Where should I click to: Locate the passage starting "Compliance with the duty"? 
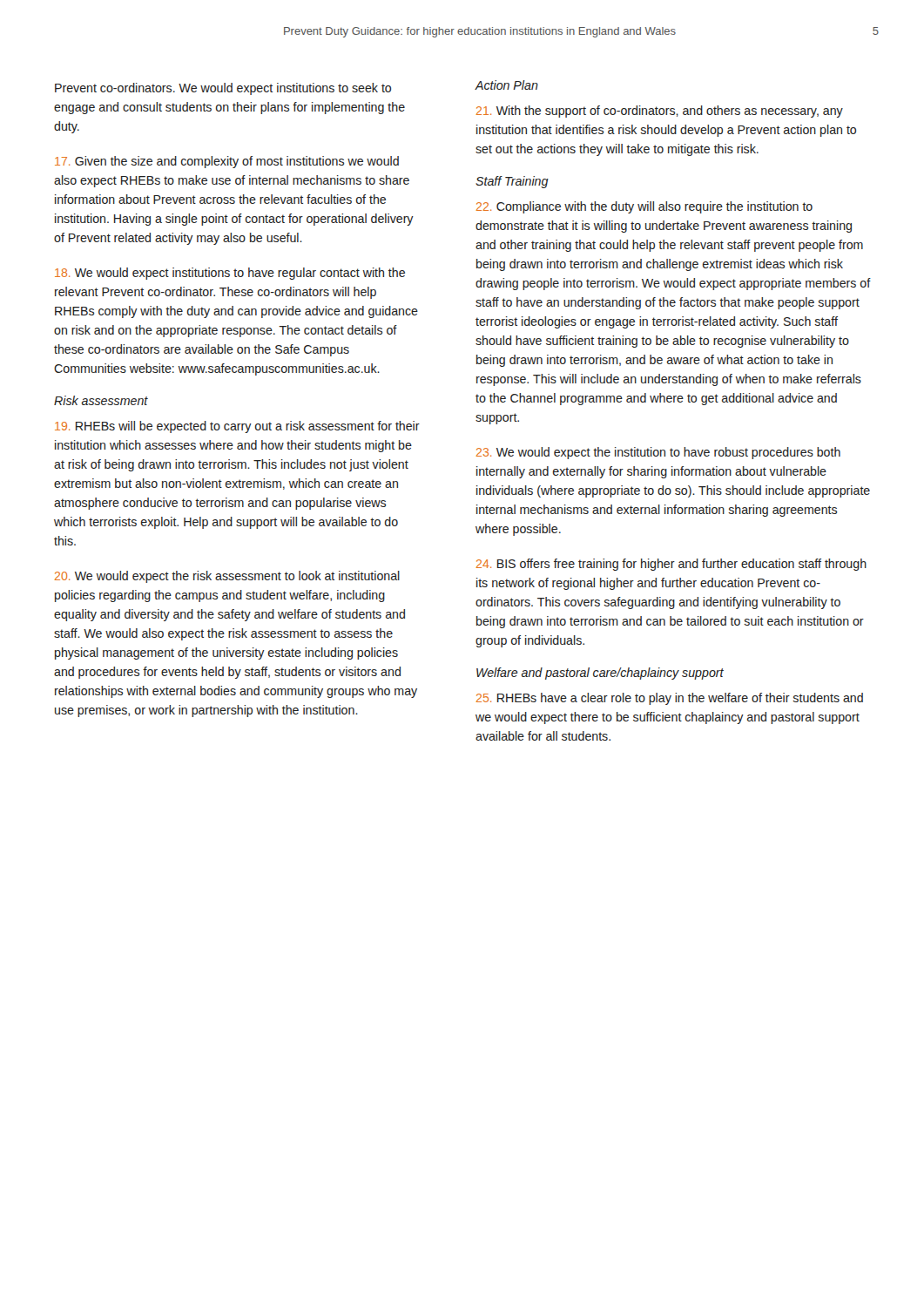[673, 312]
